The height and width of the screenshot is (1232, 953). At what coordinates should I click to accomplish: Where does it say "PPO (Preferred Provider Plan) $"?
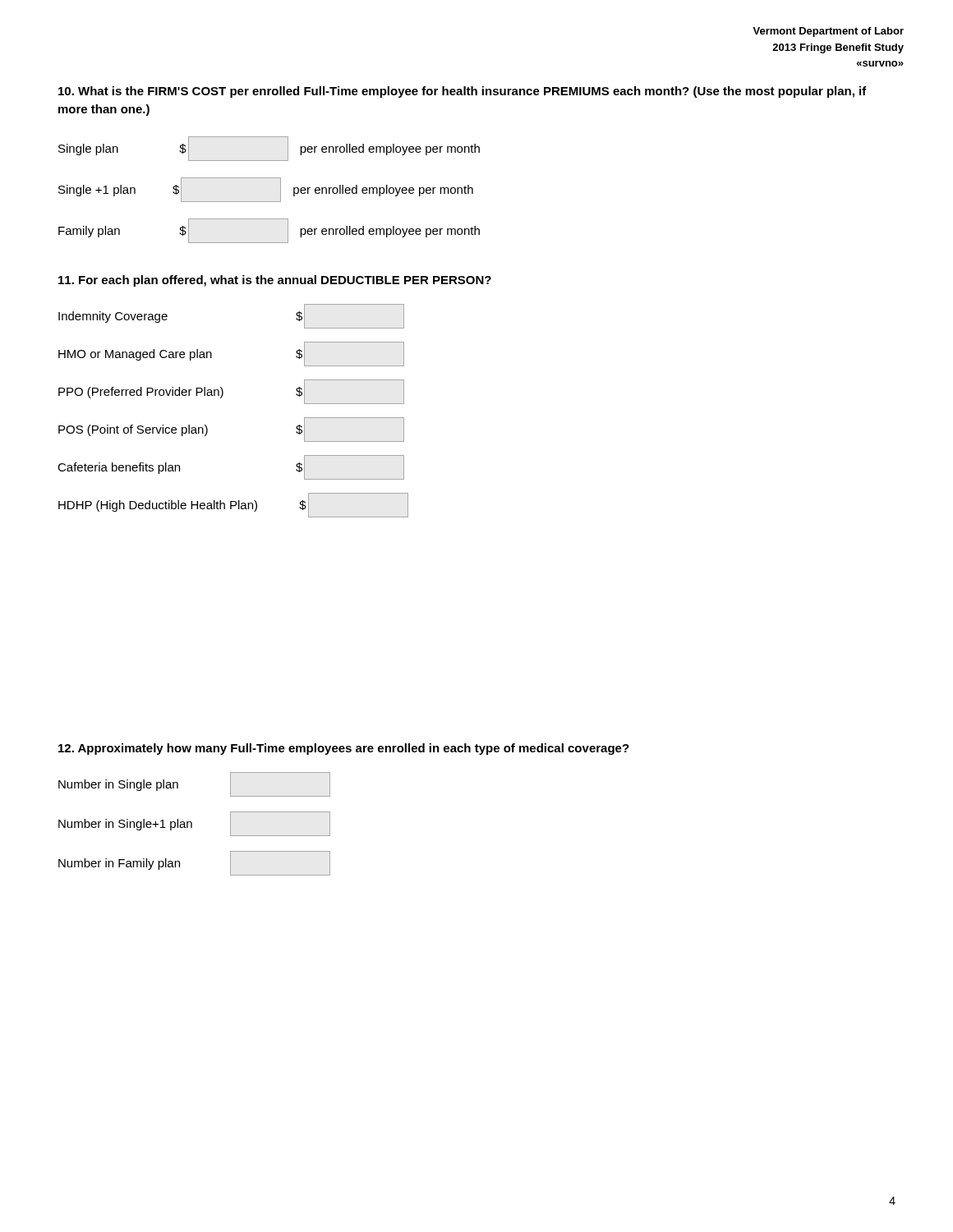231,392
